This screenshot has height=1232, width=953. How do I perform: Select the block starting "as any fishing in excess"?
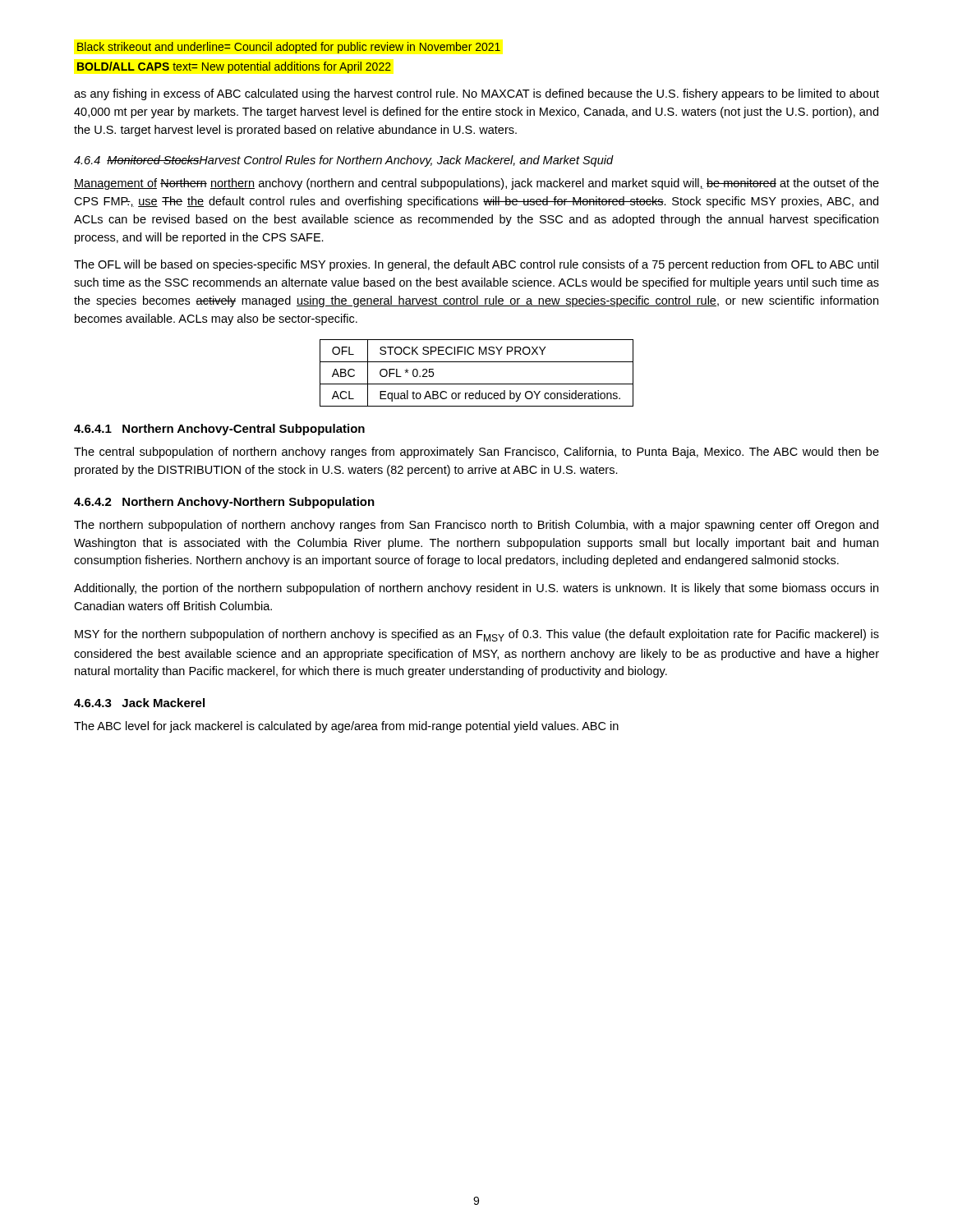(476, 112)
